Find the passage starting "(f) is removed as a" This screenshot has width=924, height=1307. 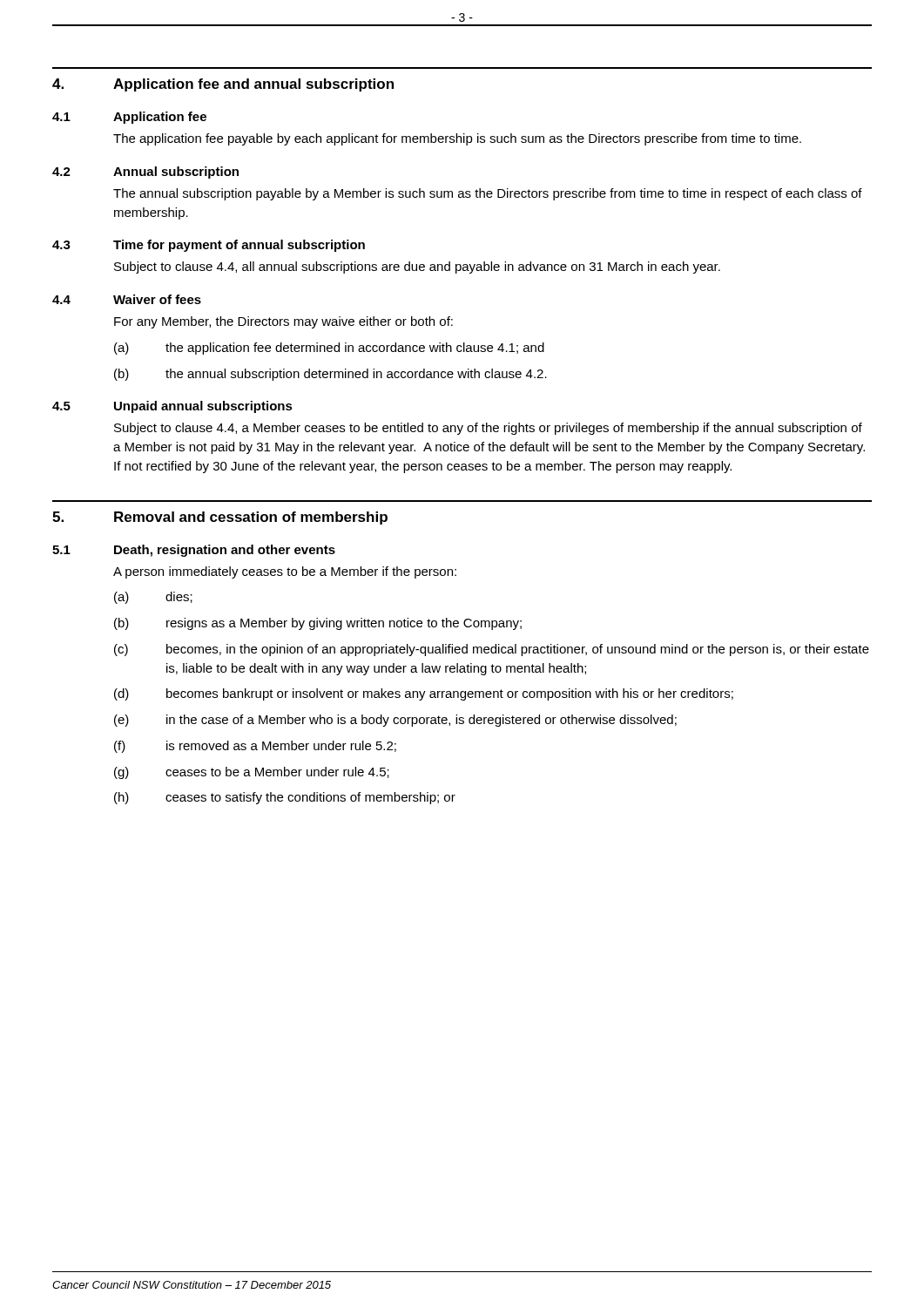(255, 747)
